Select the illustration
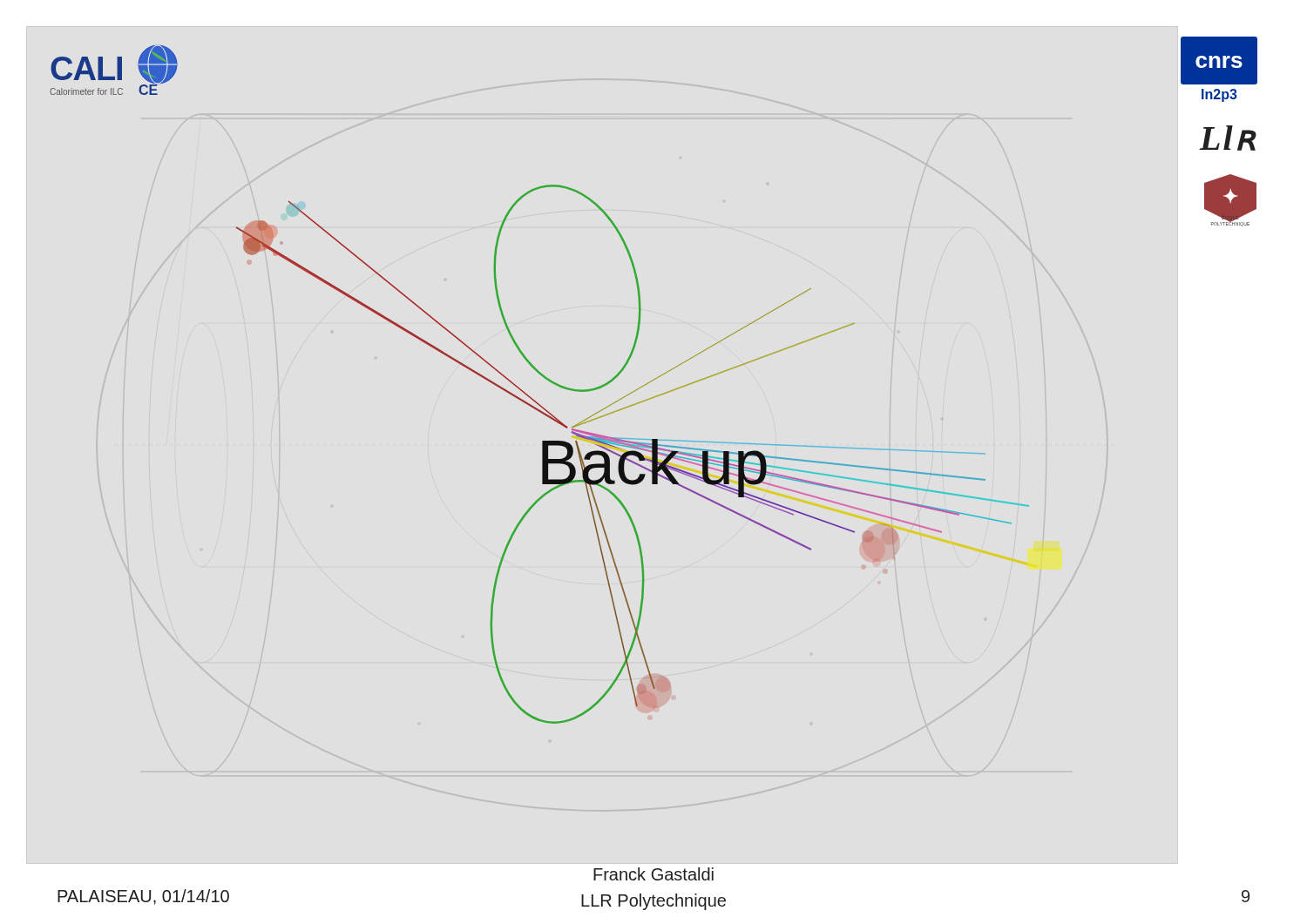The height and width of the screenshot is (924, 1307). (x=602, y=445)
